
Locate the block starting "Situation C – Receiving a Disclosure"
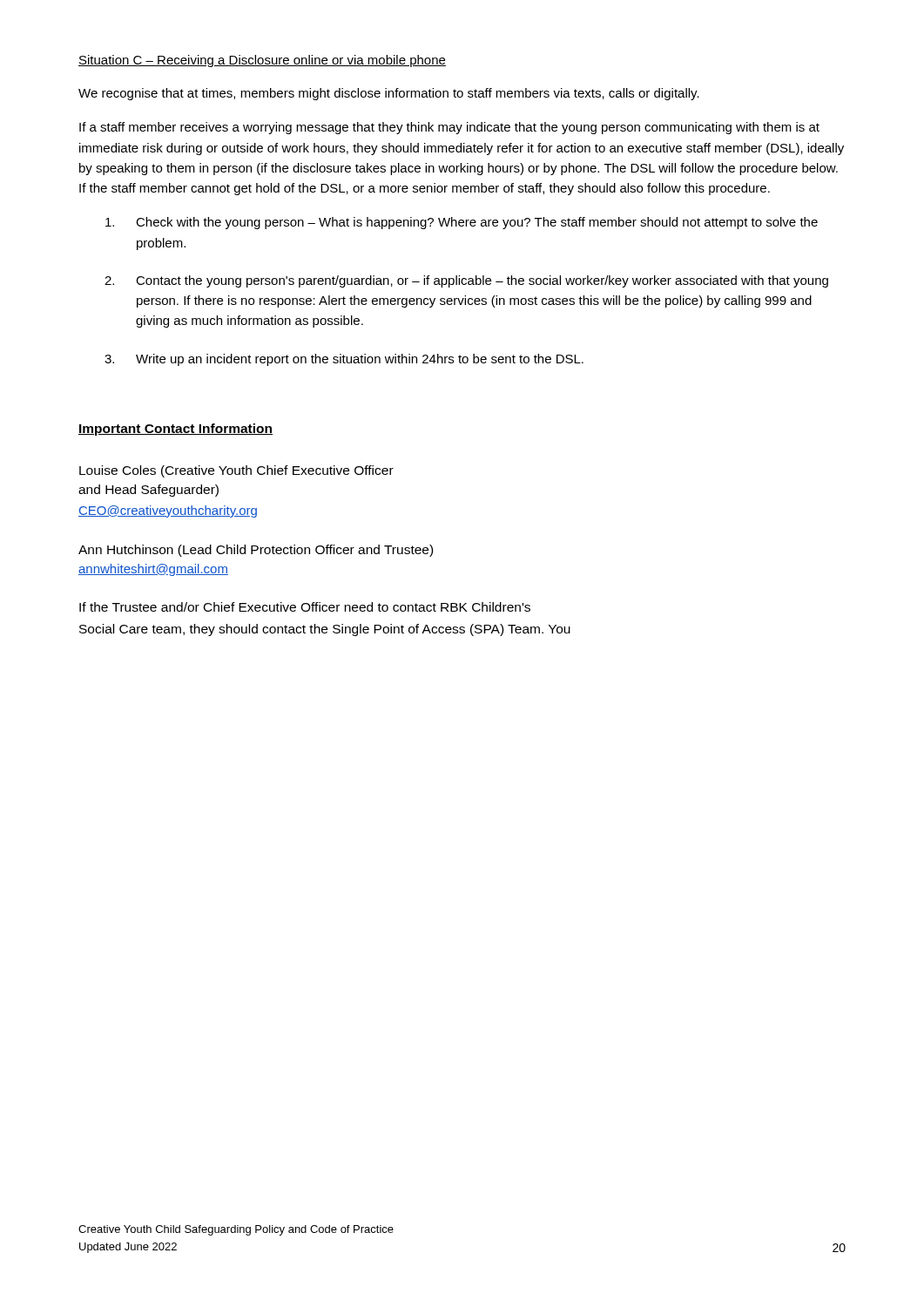pyautogui.click(x=262, y=60)
